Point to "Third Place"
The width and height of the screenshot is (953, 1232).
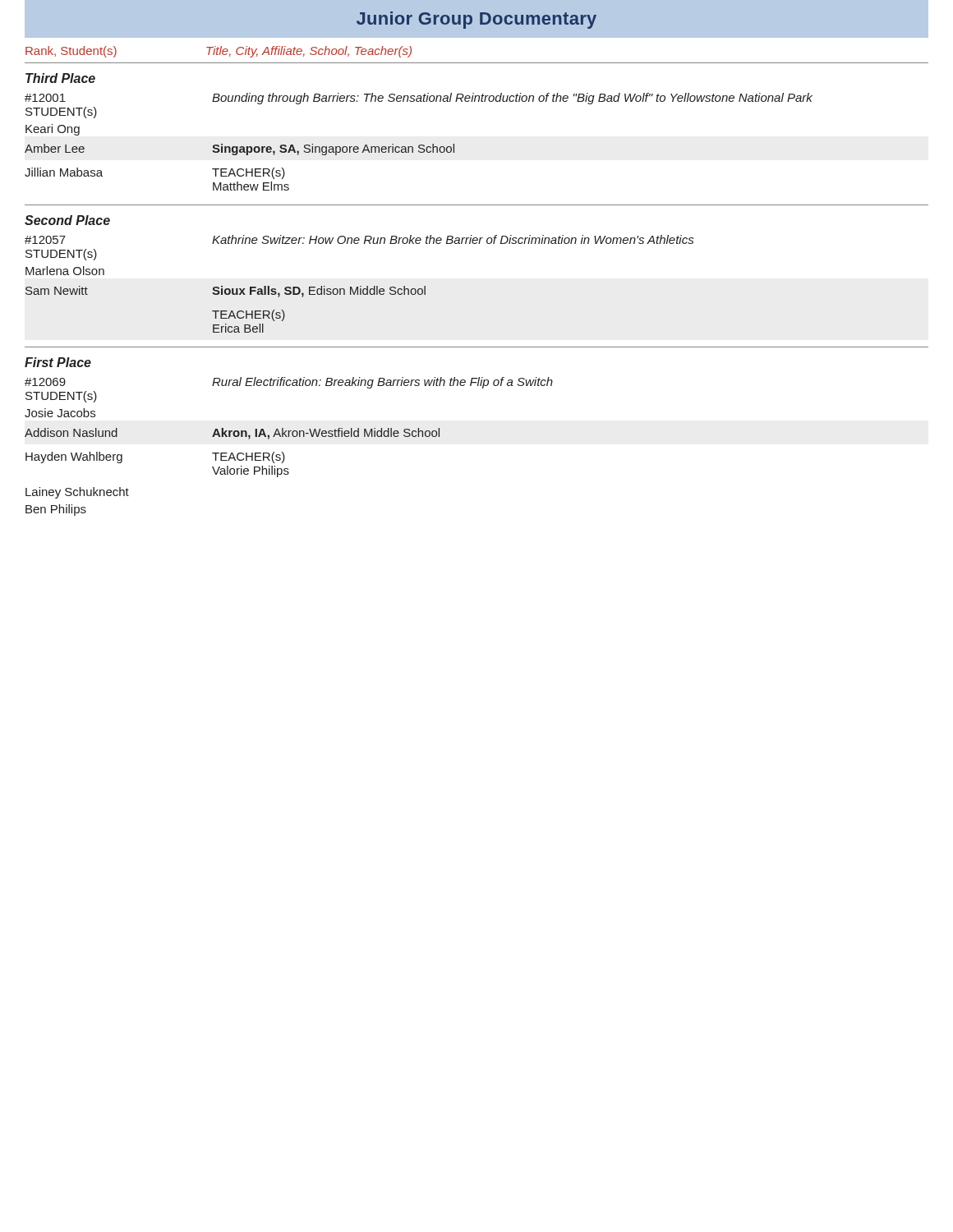[x=60, y=78]
